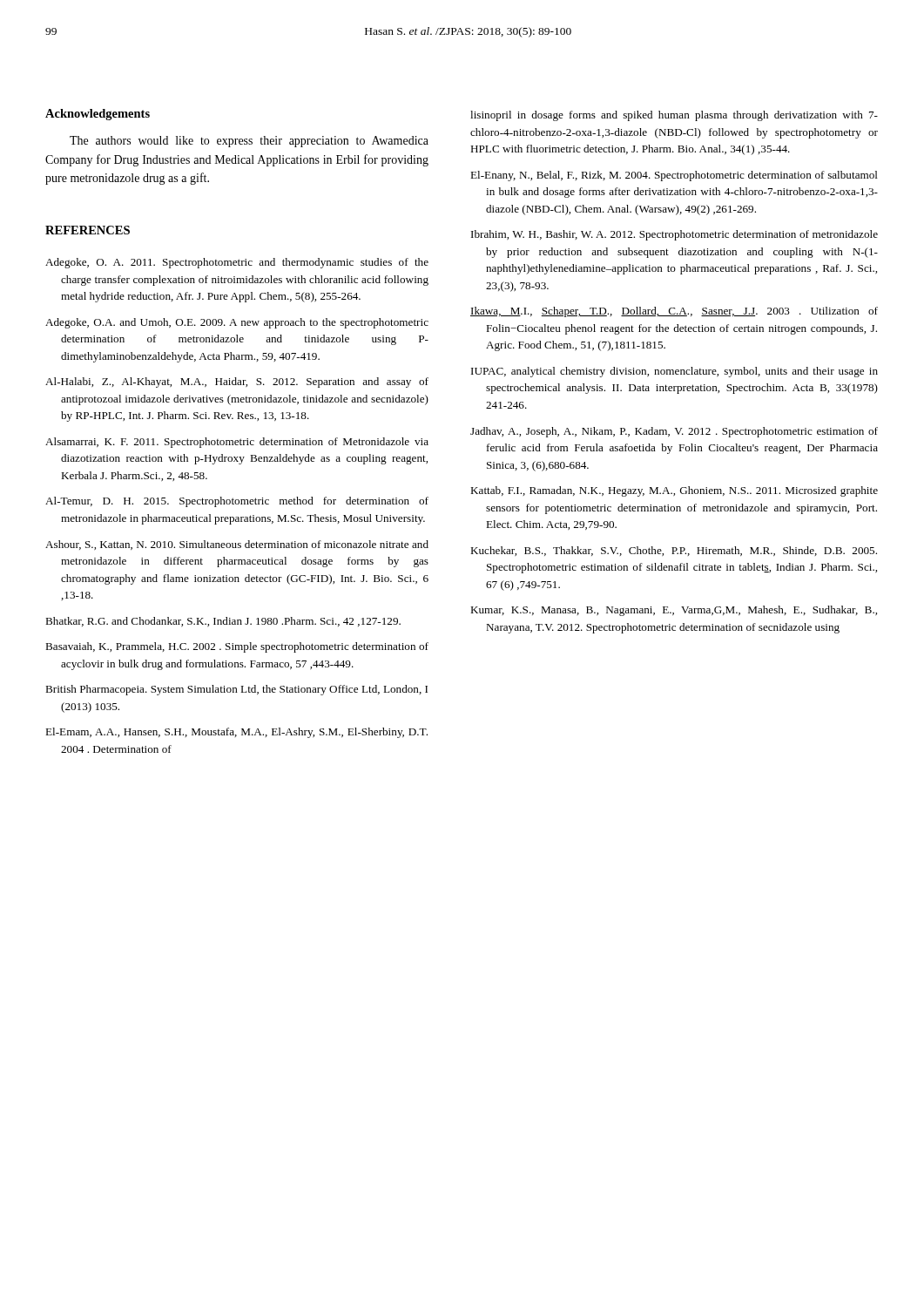Point to the text starting "Kumar, K.S., Manasa, B.,"
This screenshot has width=924, height=1307.
coord(674,618)
